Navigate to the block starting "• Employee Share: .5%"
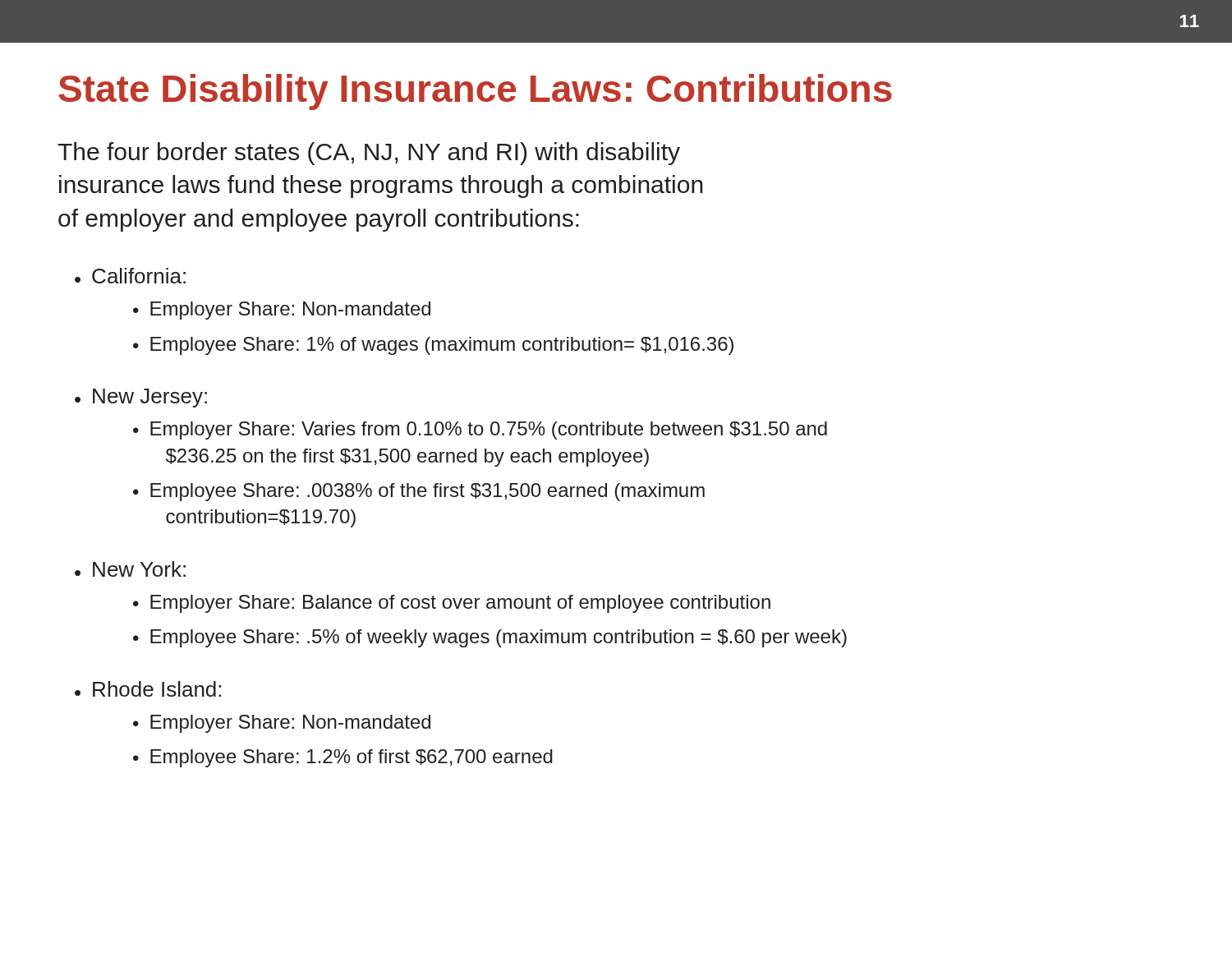This screenshot has width=1232, height=953. point(490,637)
